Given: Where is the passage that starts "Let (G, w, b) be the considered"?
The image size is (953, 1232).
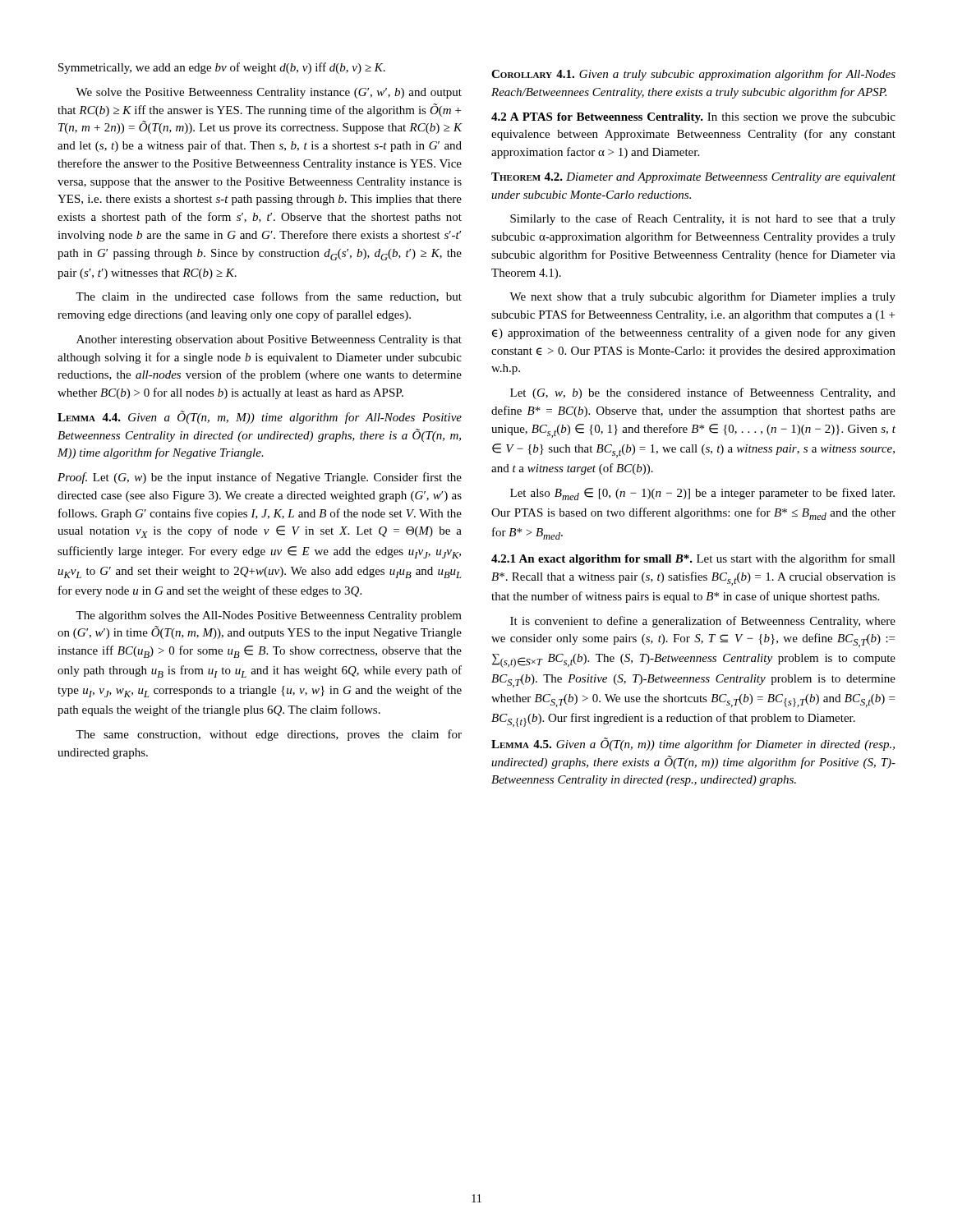Looking at the screenshot, I should (693, 431).
